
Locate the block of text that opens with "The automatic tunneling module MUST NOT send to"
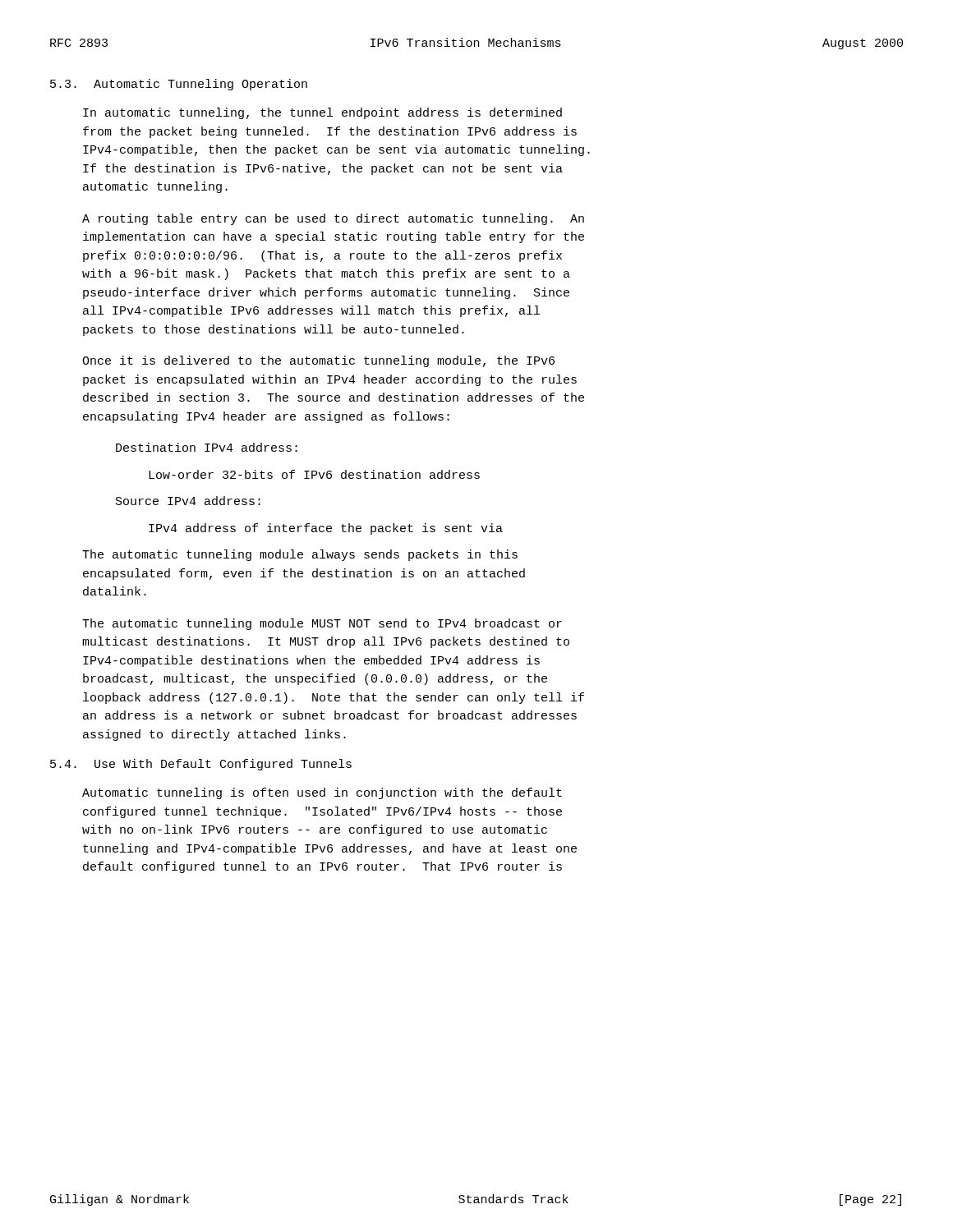tap(334, 680)
